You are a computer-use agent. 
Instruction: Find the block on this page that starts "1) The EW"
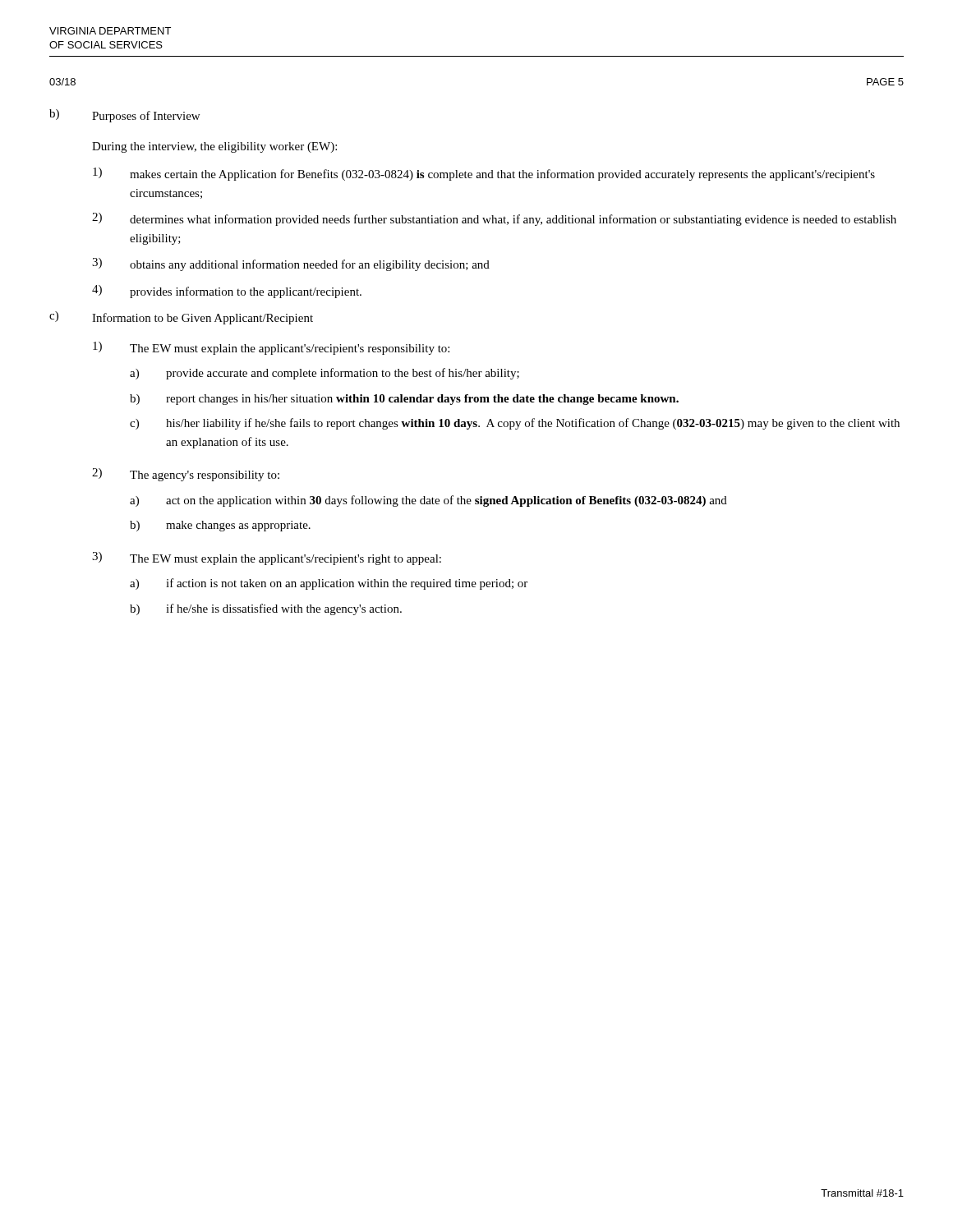tap(498, 398)
